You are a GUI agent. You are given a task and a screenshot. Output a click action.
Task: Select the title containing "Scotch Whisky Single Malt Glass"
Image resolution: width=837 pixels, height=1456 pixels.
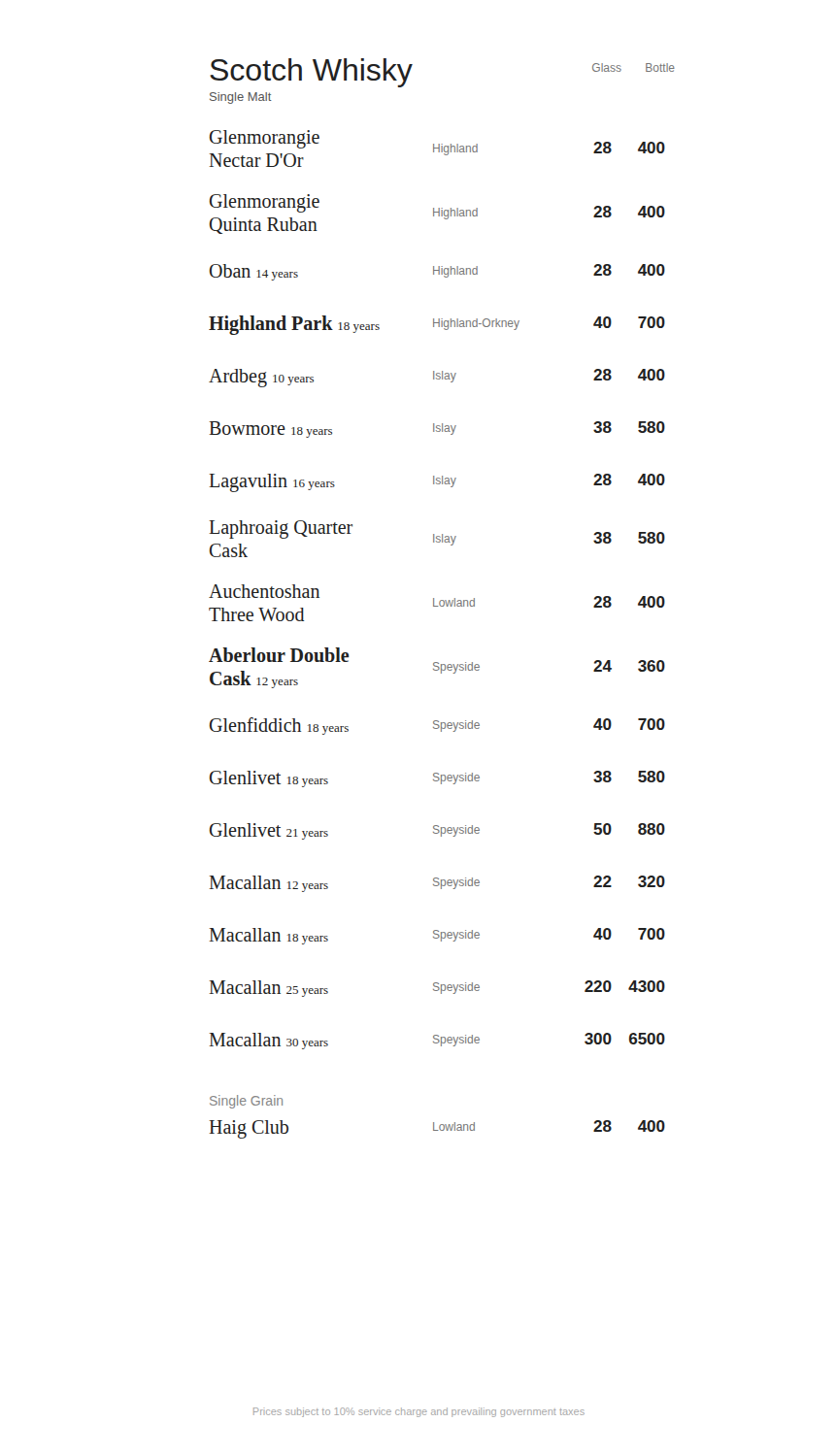[292, 70]
